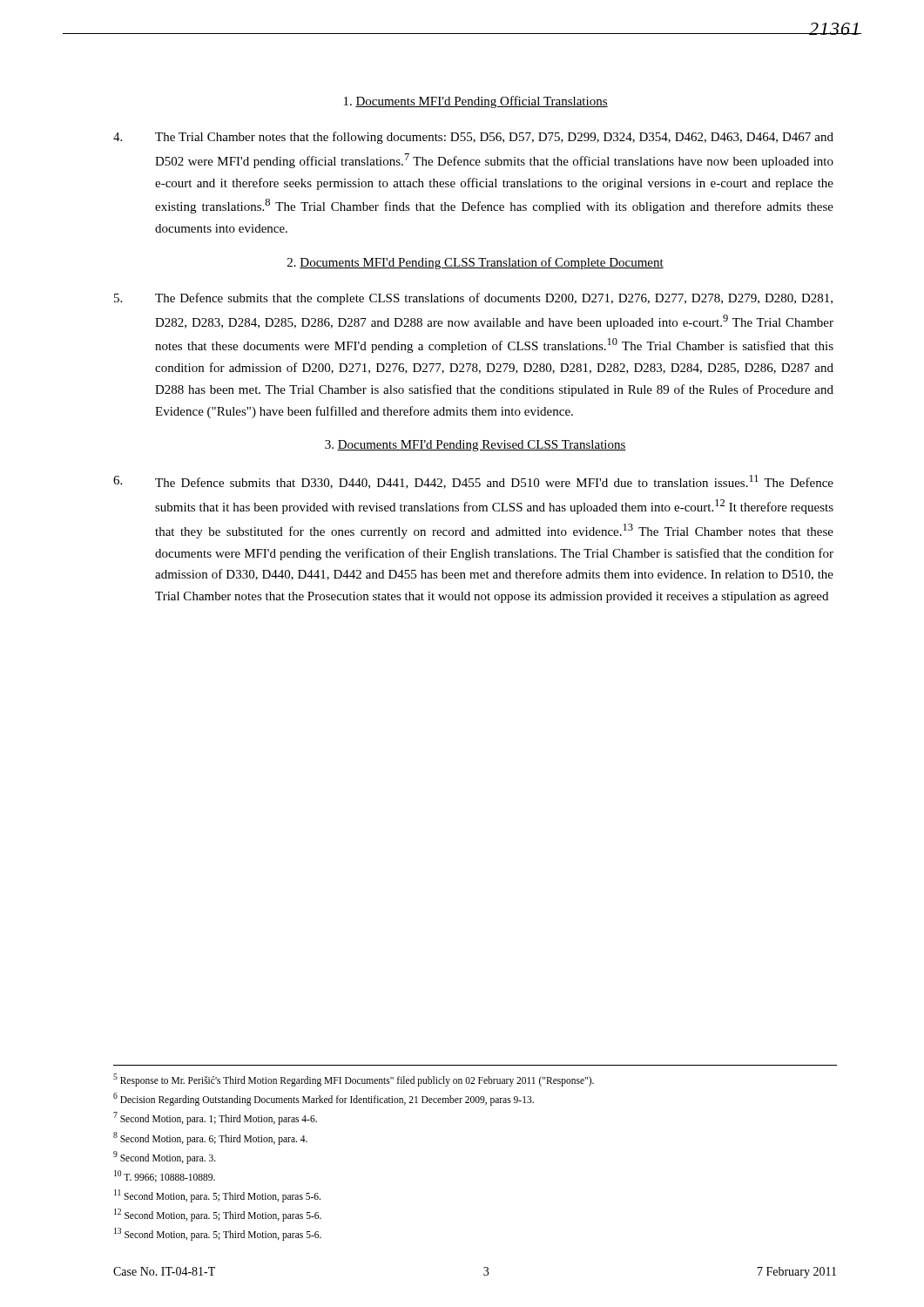The height and width of the screenshot is (1307, 924).
Task: Navigate to the block starting "3. Documents MFI'd Pending Revised CLSS Translations"
Action: 475,445
